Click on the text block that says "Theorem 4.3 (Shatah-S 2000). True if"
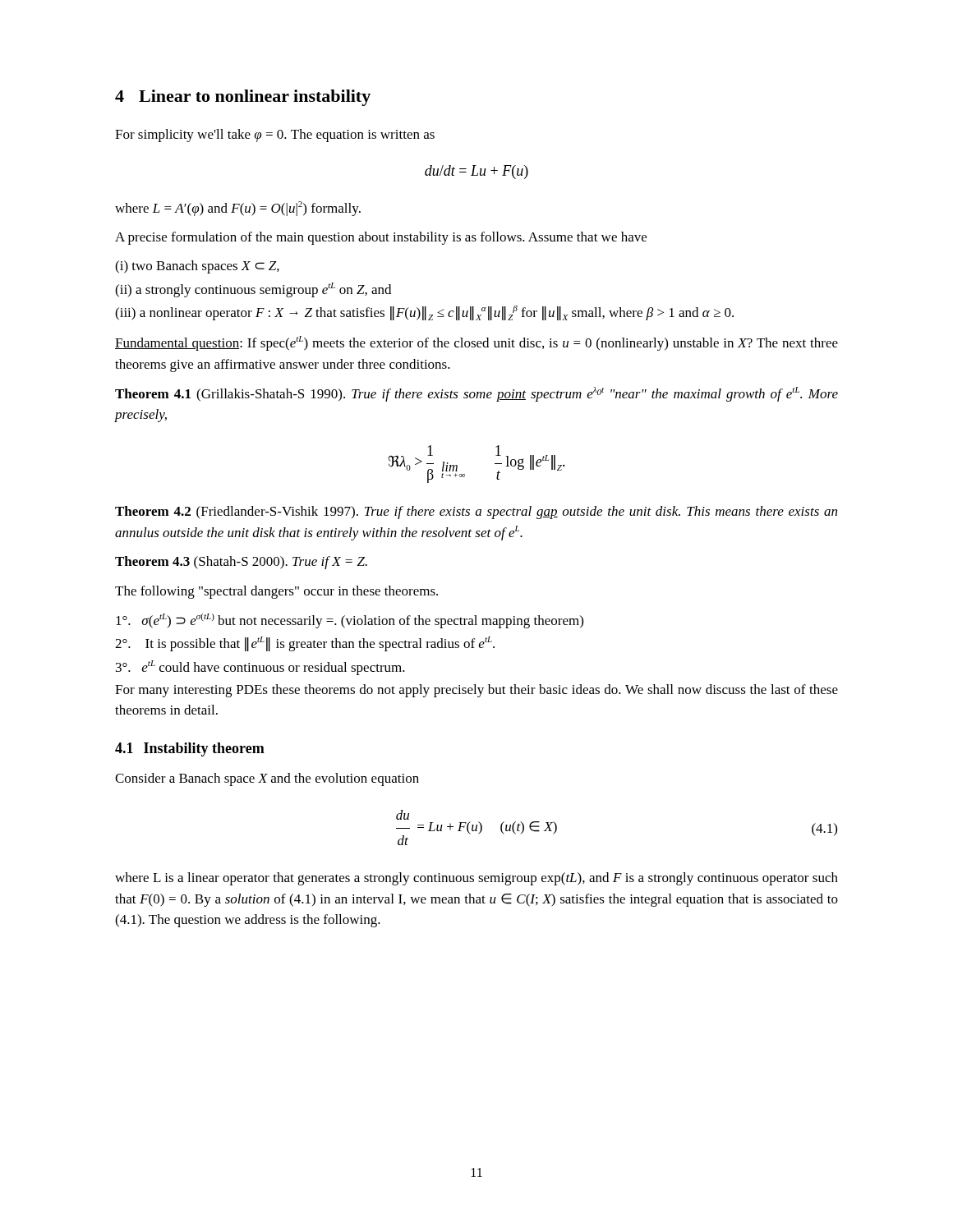953x1232 pixels. point(241,563)
